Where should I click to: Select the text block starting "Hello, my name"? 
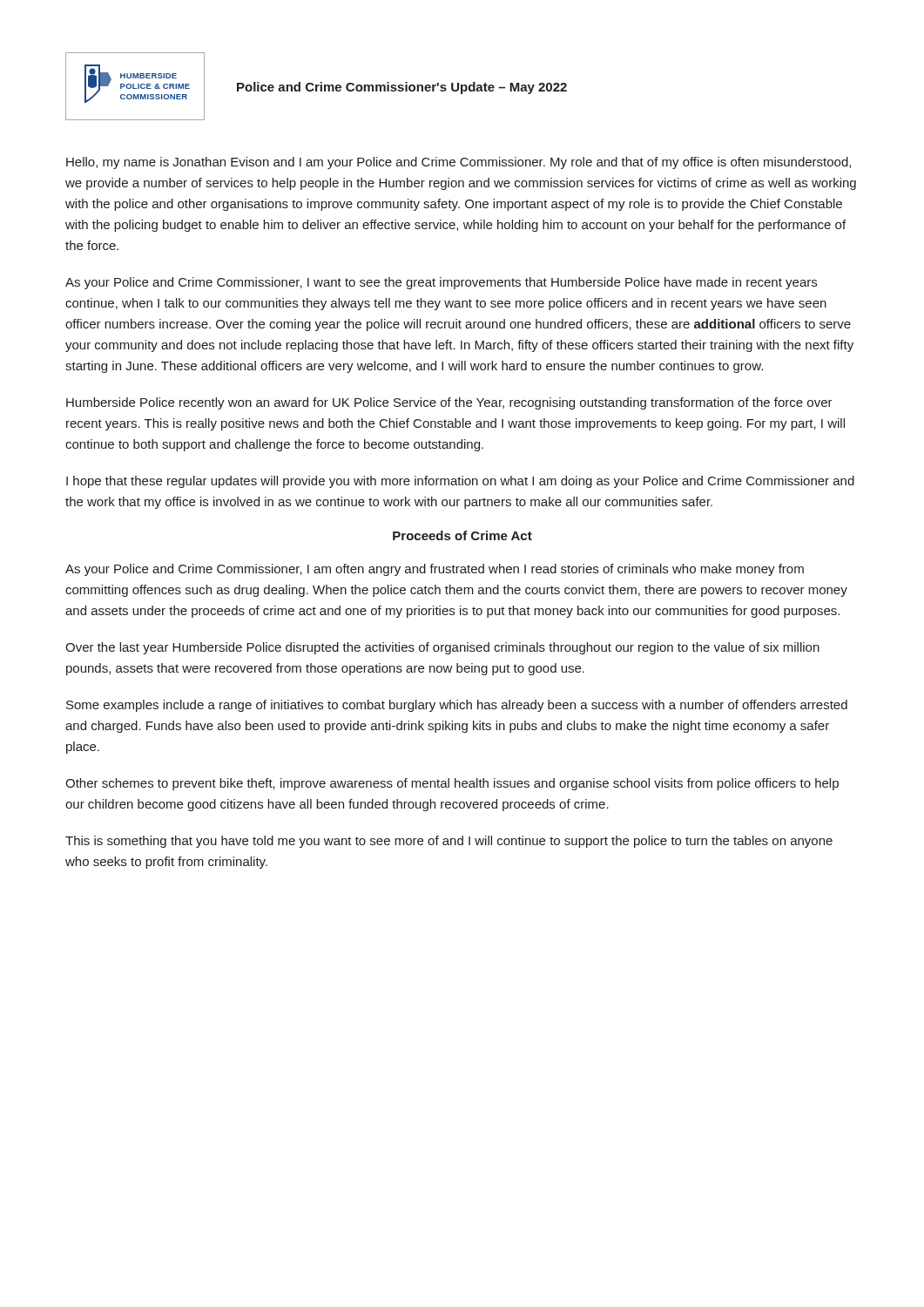[x=461, y=203]
